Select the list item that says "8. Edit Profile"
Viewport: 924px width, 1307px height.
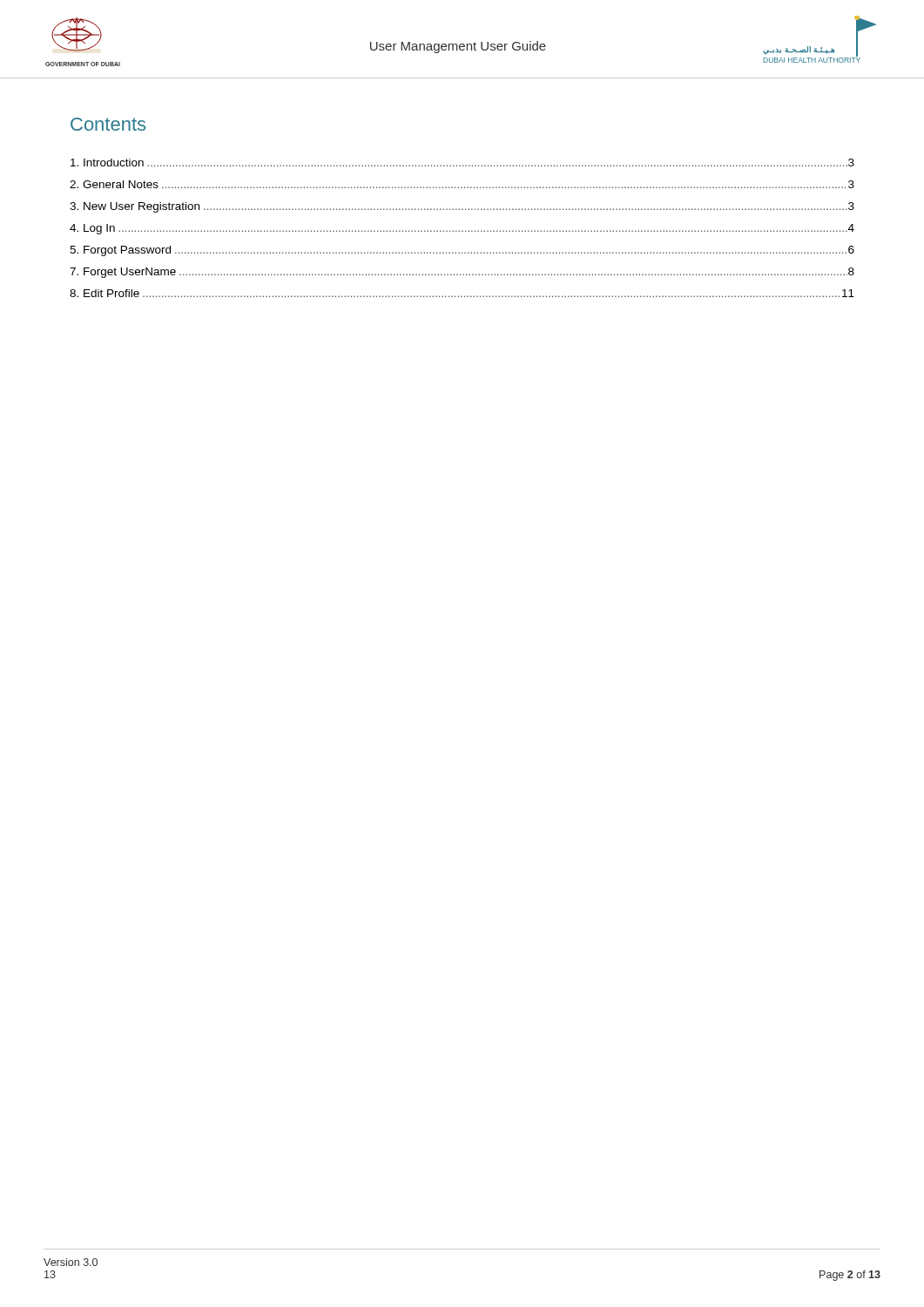tap(462, 293)
